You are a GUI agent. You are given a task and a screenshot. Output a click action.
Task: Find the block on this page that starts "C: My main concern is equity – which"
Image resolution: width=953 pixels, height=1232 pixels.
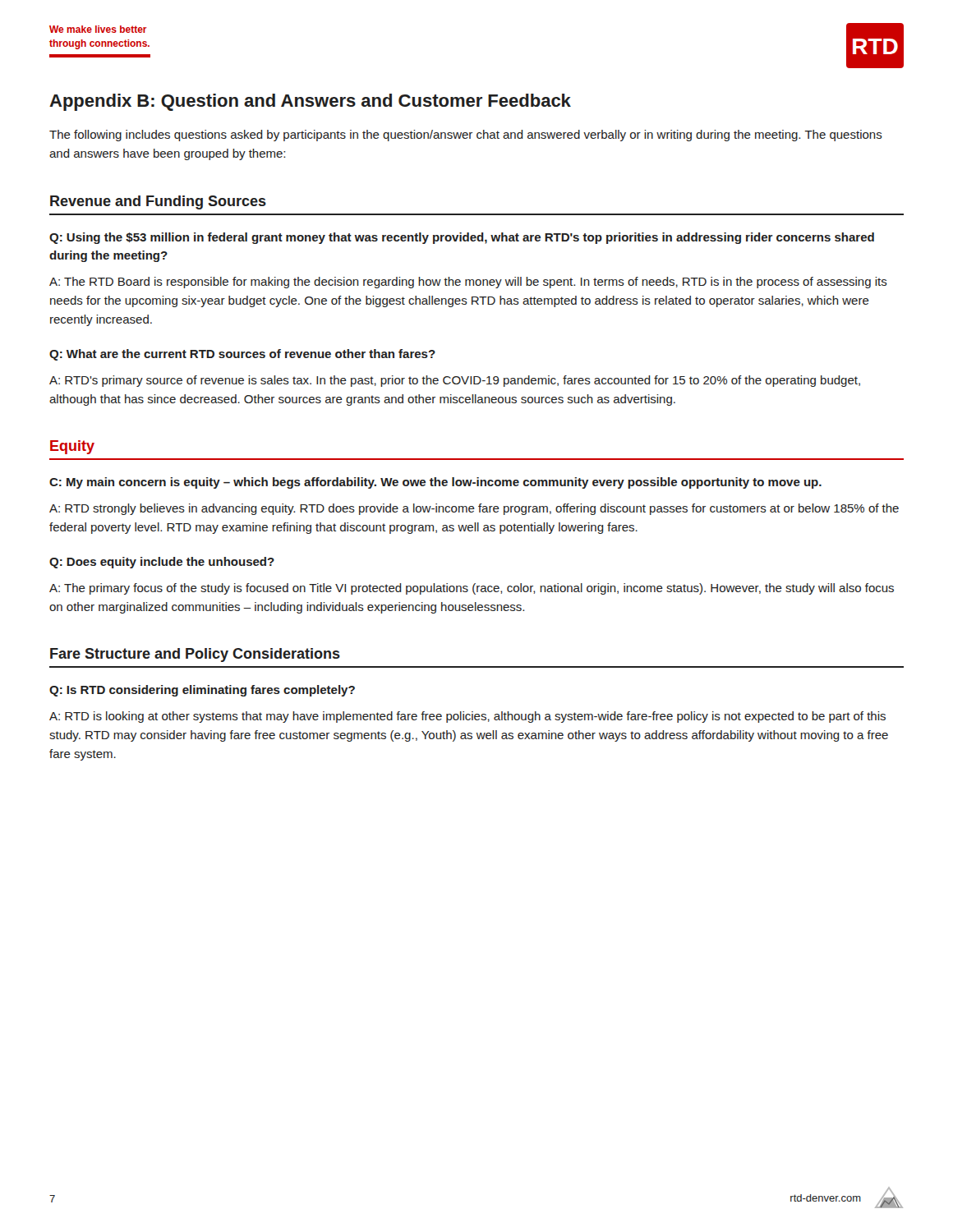click(476, 483)
